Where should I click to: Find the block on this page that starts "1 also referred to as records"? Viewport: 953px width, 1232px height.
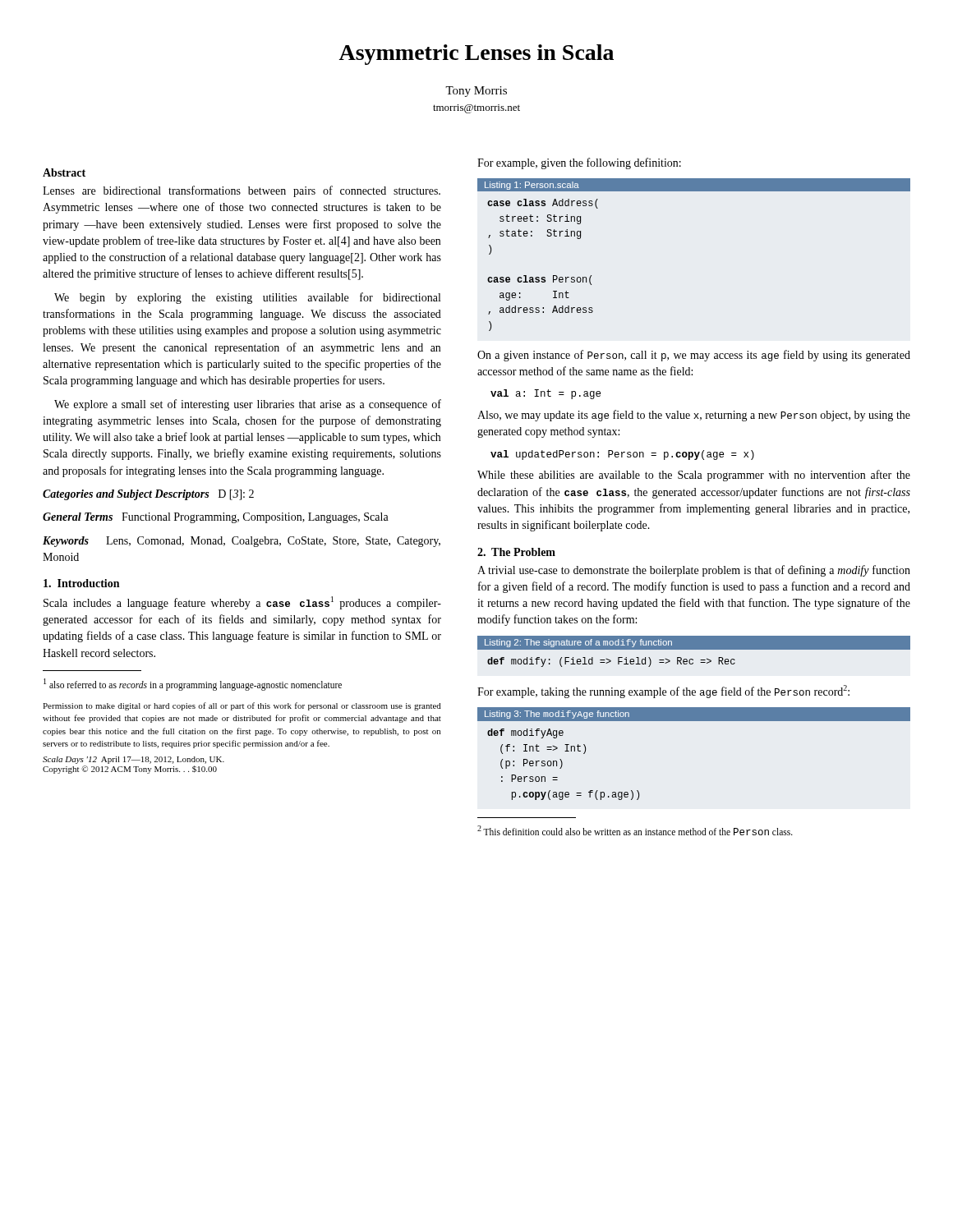point(192,683)
